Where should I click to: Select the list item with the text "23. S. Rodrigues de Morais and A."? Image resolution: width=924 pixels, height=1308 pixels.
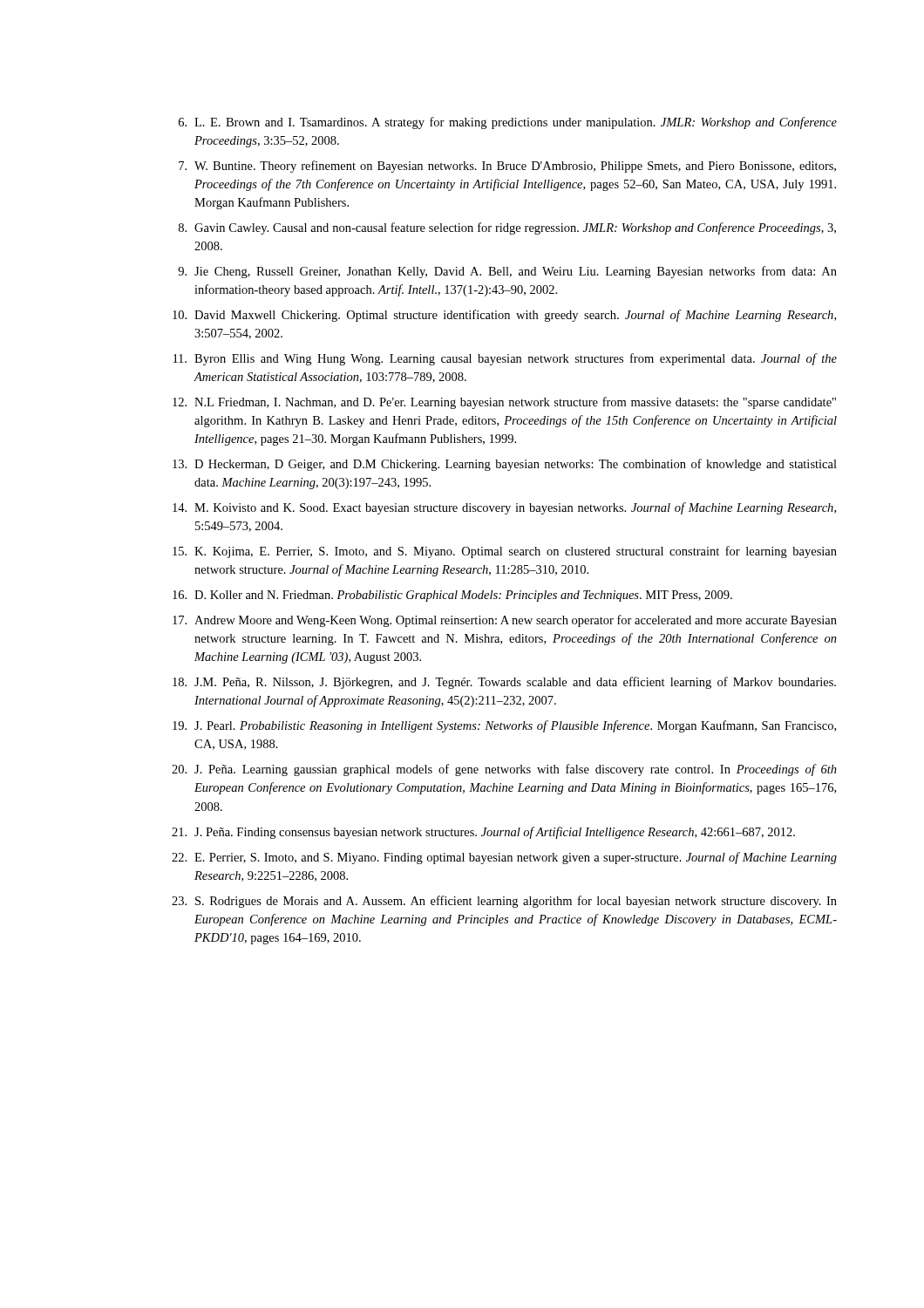coord(499,919)
